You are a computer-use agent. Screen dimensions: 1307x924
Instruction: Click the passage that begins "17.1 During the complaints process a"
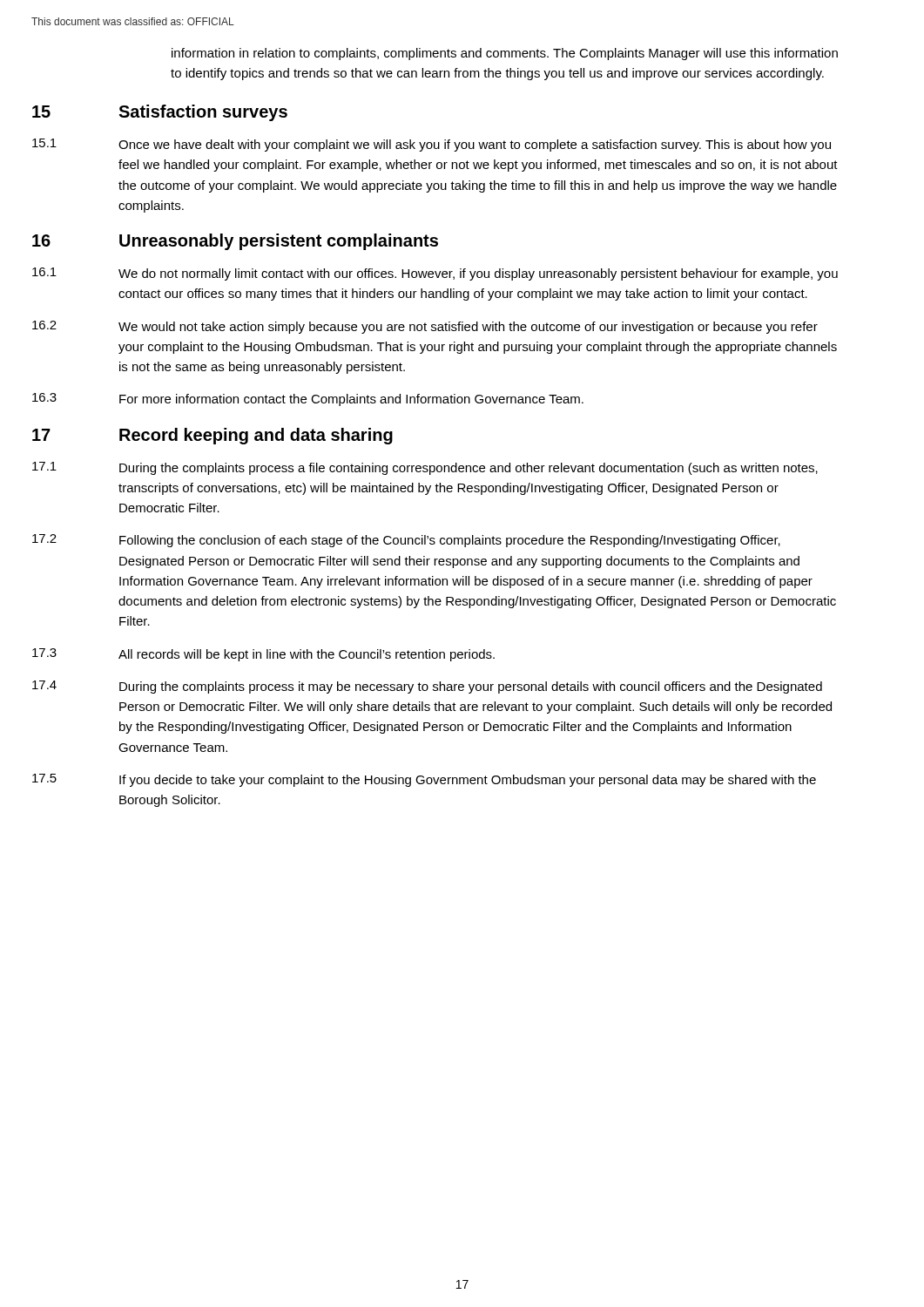(x=436, y=487)
